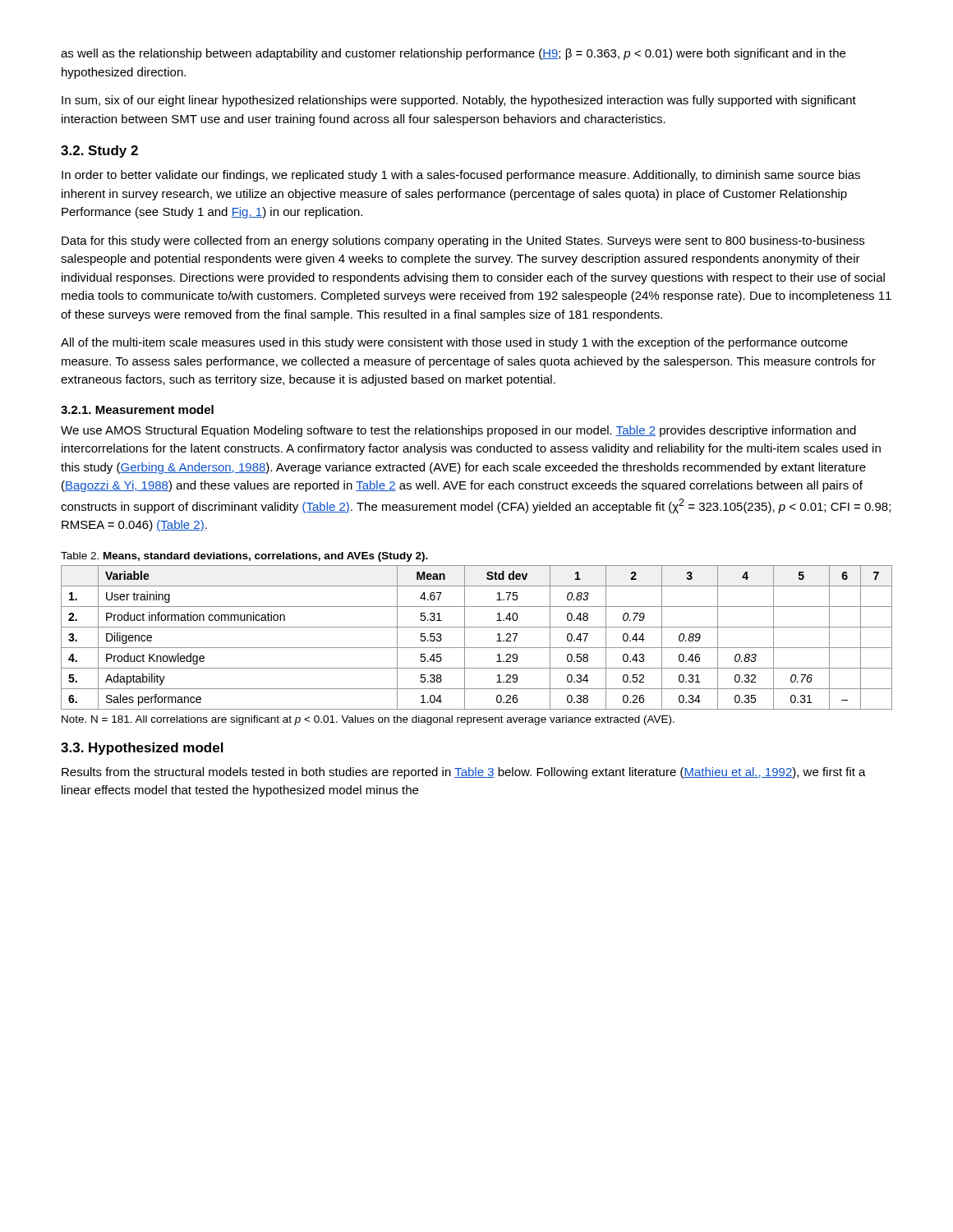Find "3.2. Study 2" on this page
Viewport: 953px width, 1232px height.
click(x=100, y=151)
